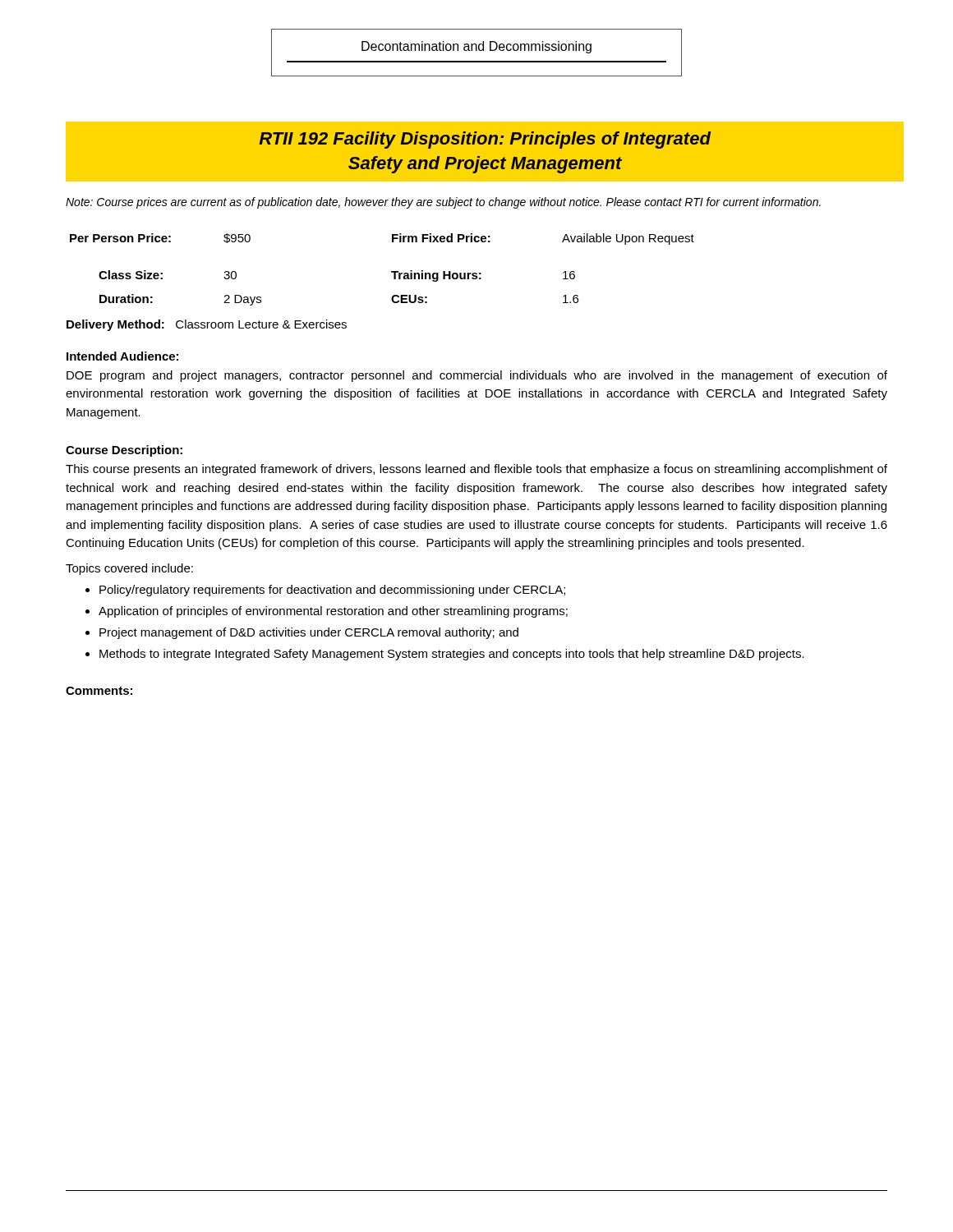Find the table that mentions "Class Size:"
The height and width of the screenshot is (1232, 953).
tap(476, 268)
